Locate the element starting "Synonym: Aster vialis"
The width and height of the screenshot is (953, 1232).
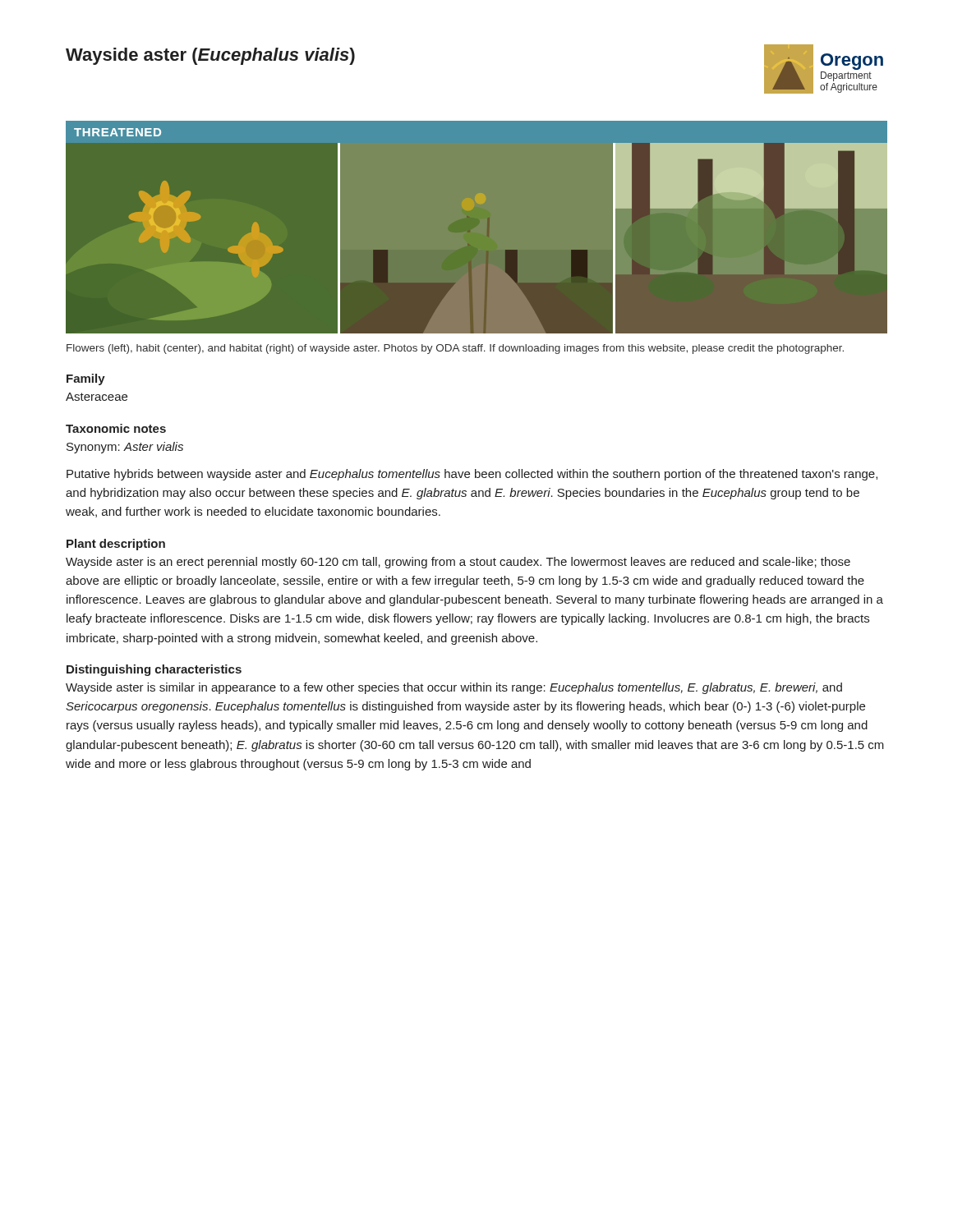tap(125, 446)
